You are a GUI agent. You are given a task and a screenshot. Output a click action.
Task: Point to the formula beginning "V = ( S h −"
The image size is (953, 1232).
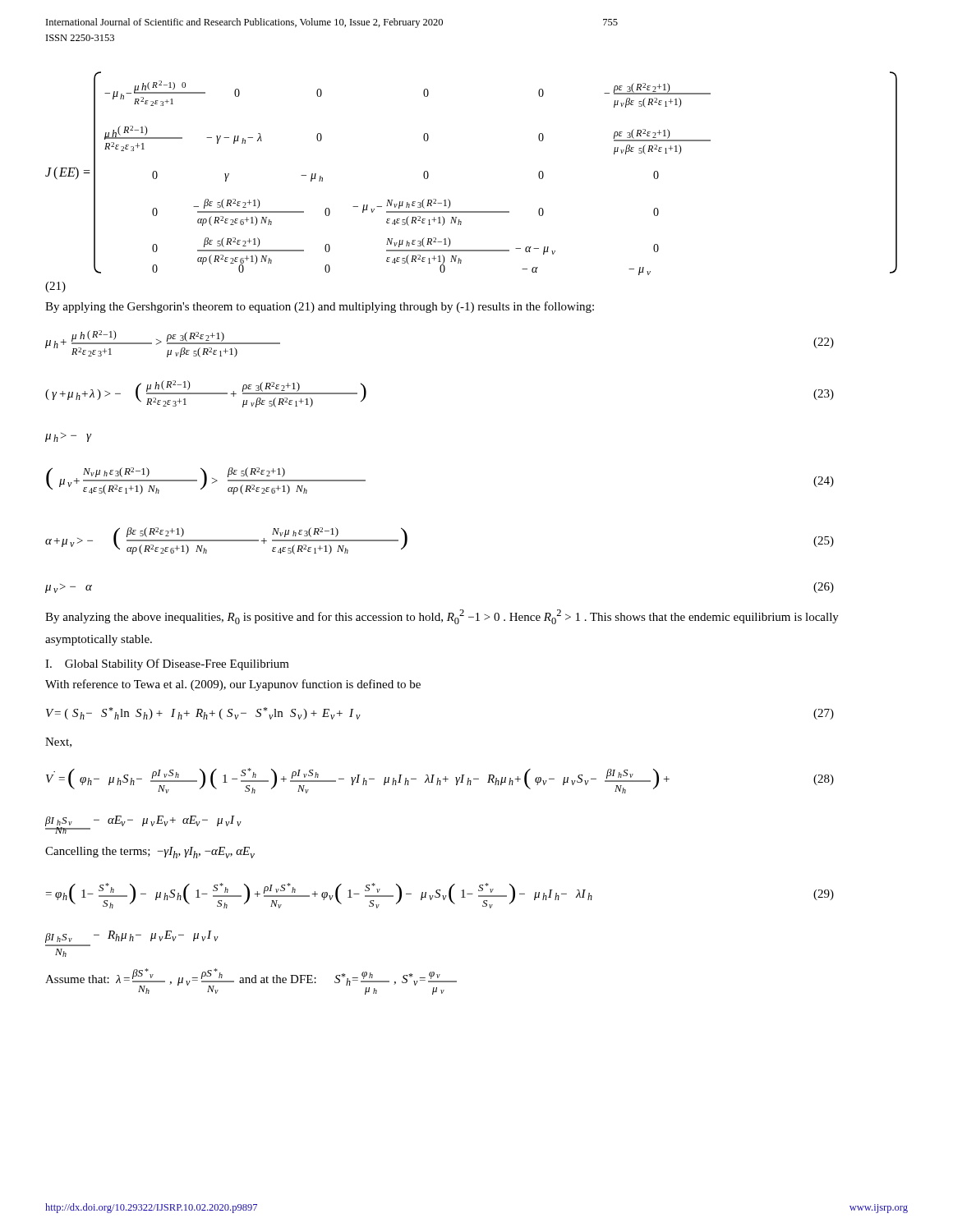[x=202, y=713]
